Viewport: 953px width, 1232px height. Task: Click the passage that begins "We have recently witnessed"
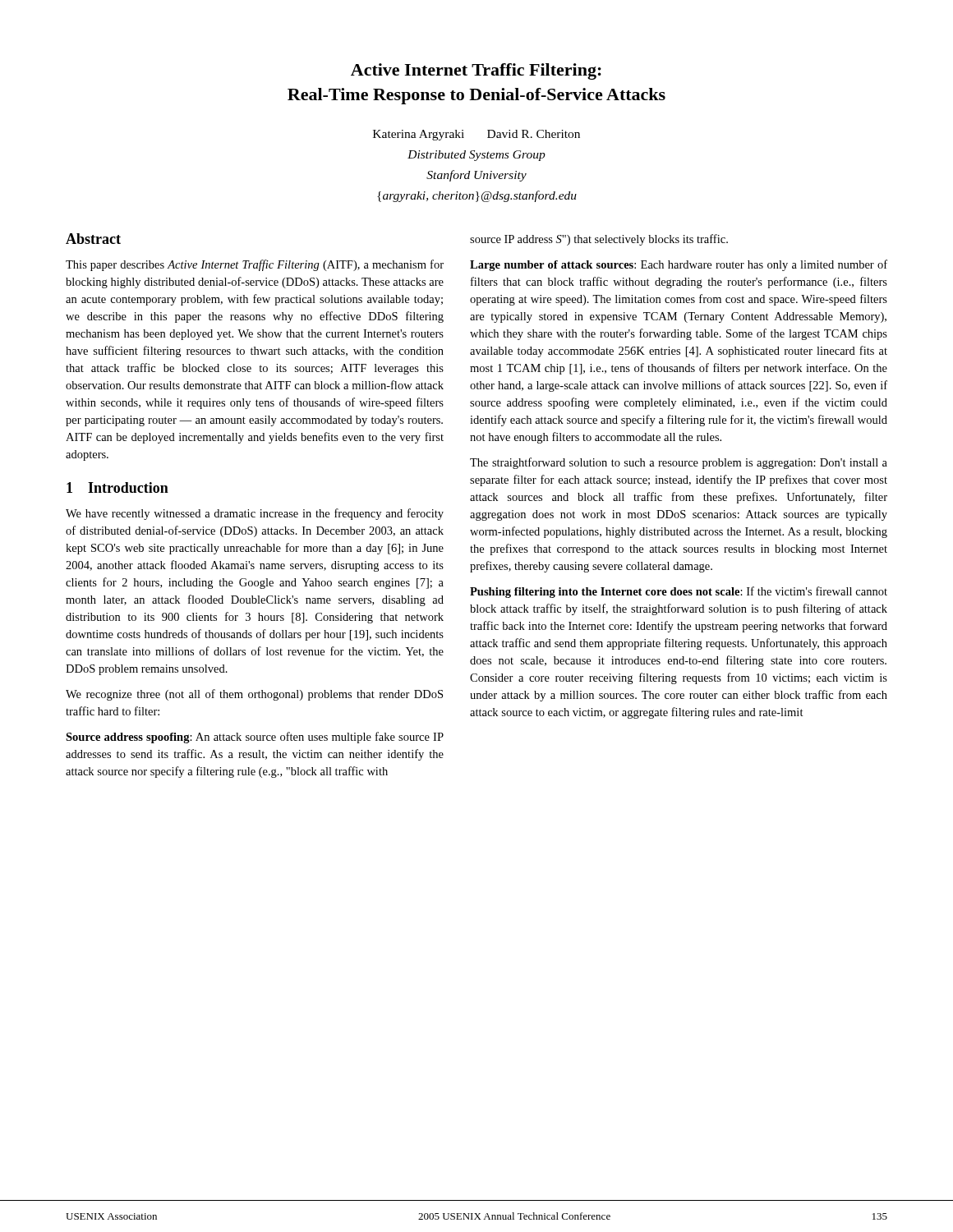(255, 643)
